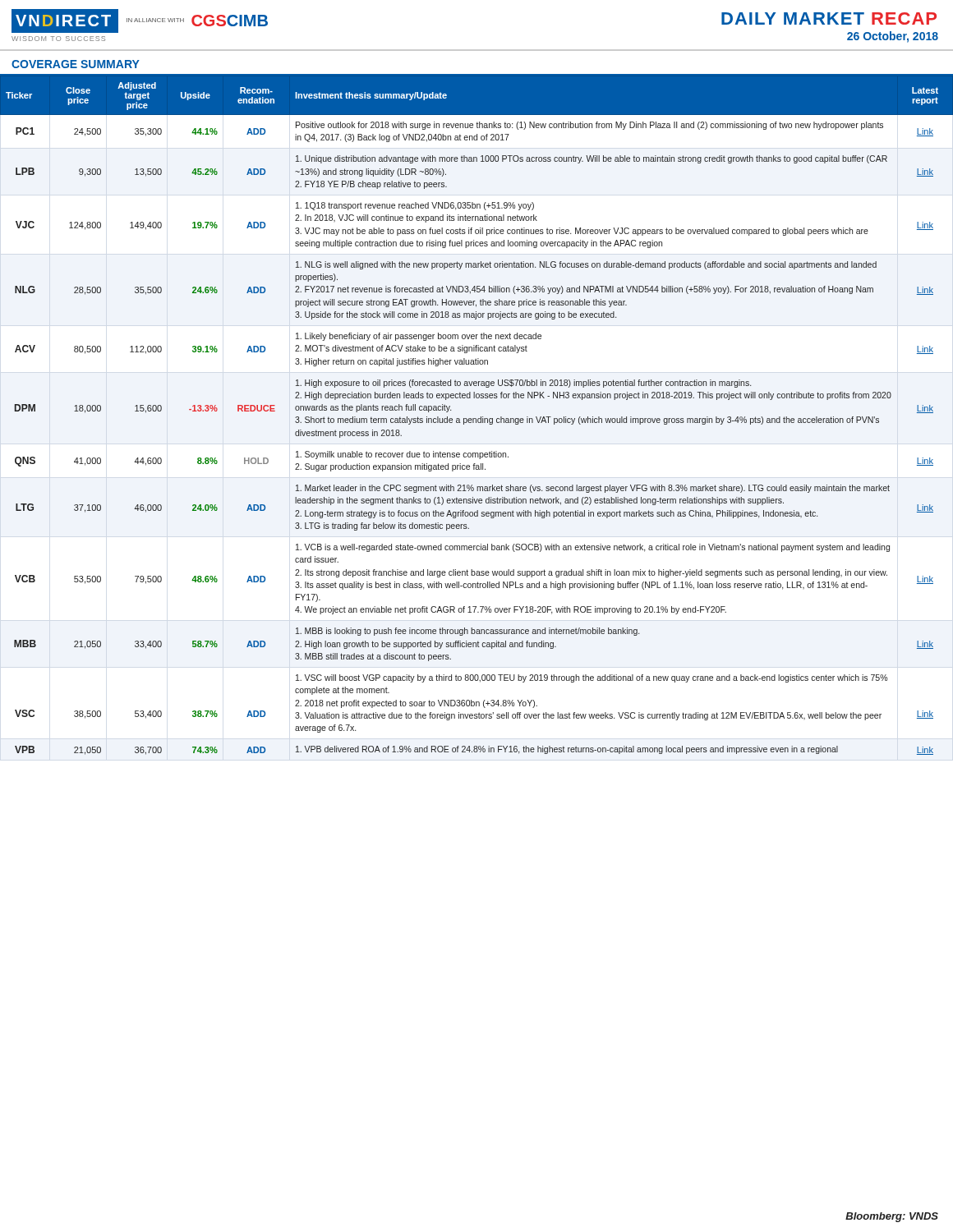Screen dimensions: 1232x953
Task: Click on the table containing "Investment thesis summary/Update"
Action: point(476,418)
